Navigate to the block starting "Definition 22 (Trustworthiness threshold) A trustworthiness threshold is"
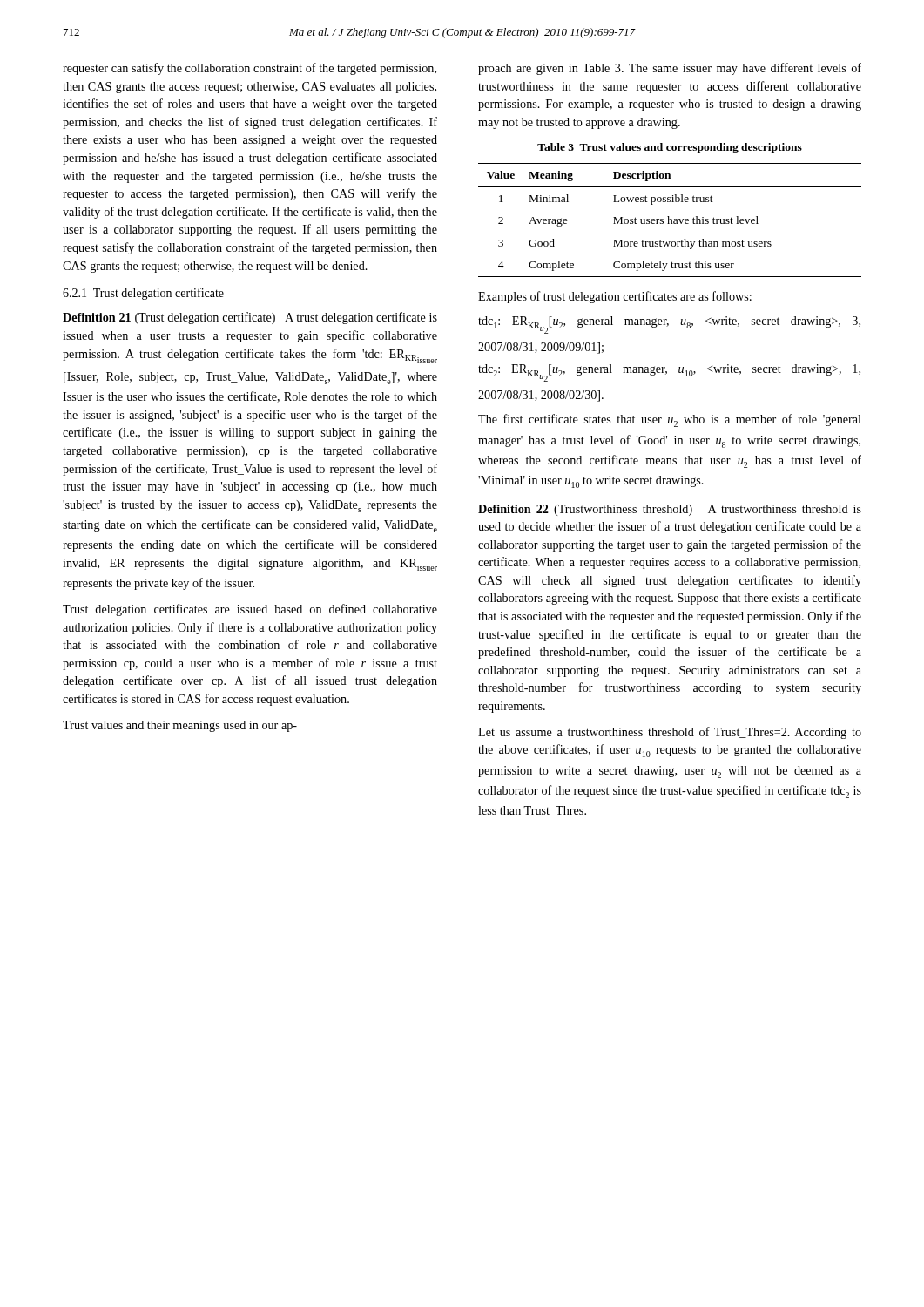The height and width of the screenshot is (1307, 924). pyautogui.click(x=670, y=607)
